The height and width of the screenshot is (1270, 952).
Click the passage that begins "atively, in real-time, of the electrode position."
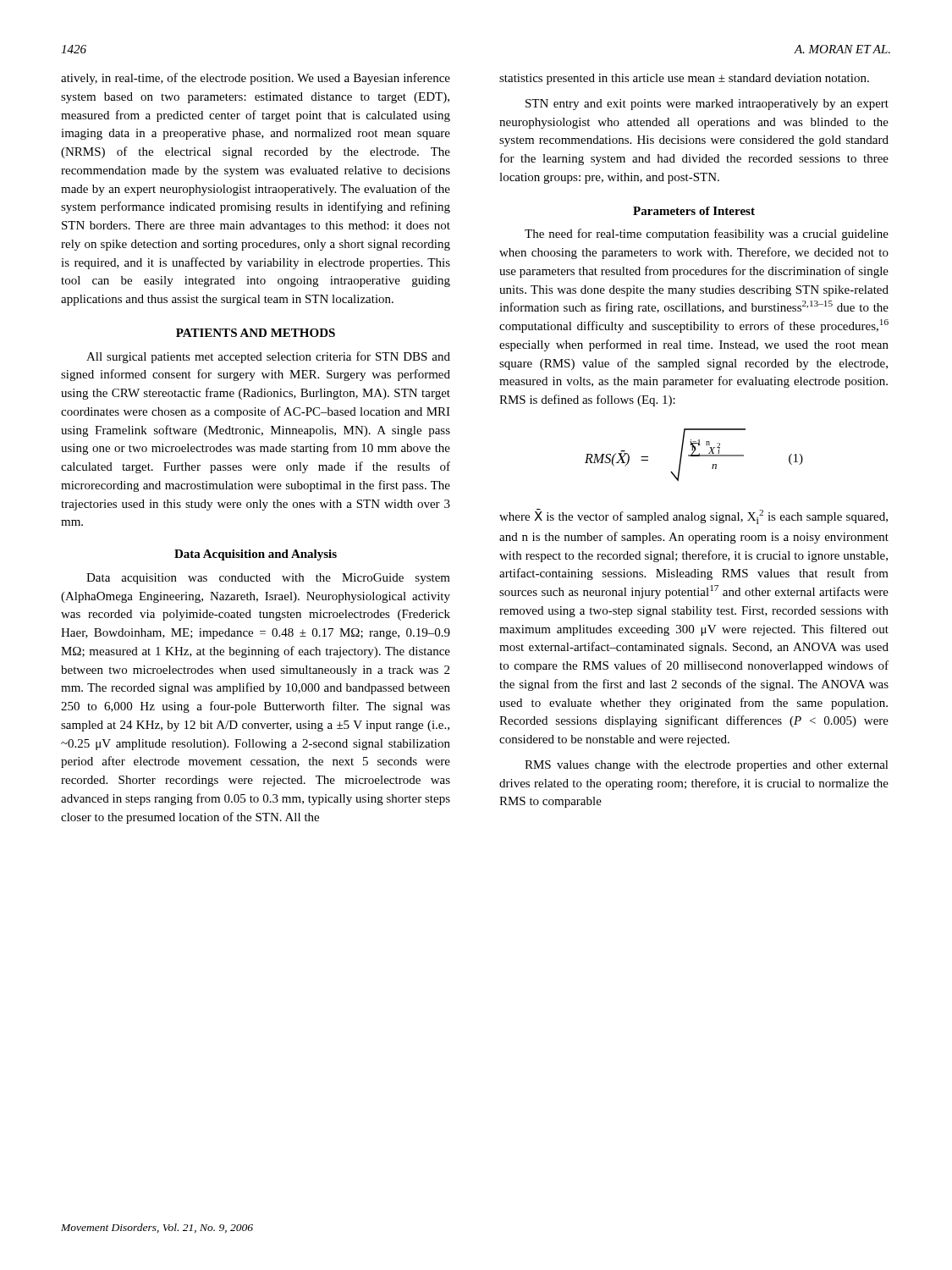point(256,189)
